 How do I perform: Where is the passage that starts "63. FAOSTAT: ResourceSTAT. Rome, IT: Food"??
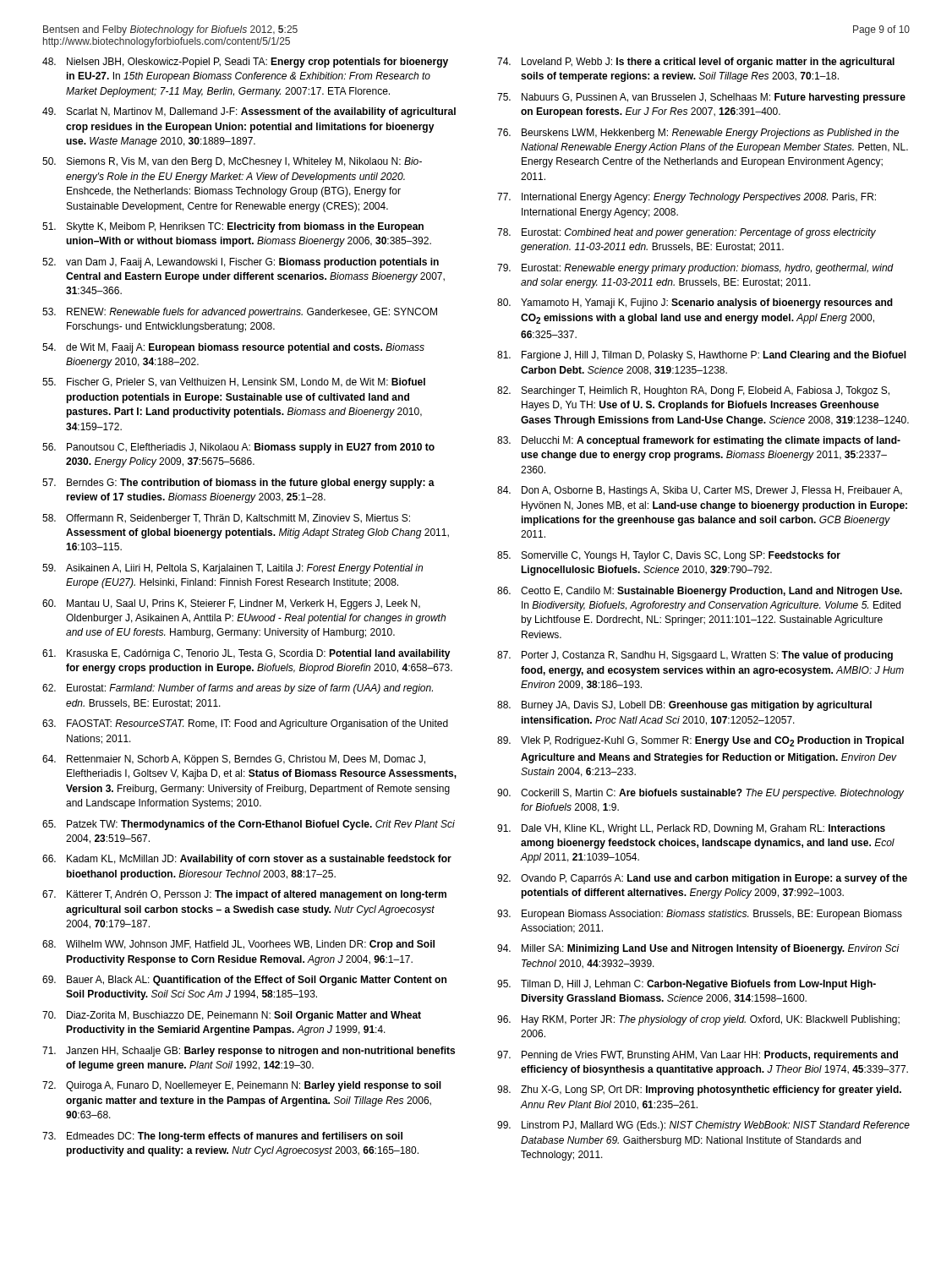pos(249,732)
